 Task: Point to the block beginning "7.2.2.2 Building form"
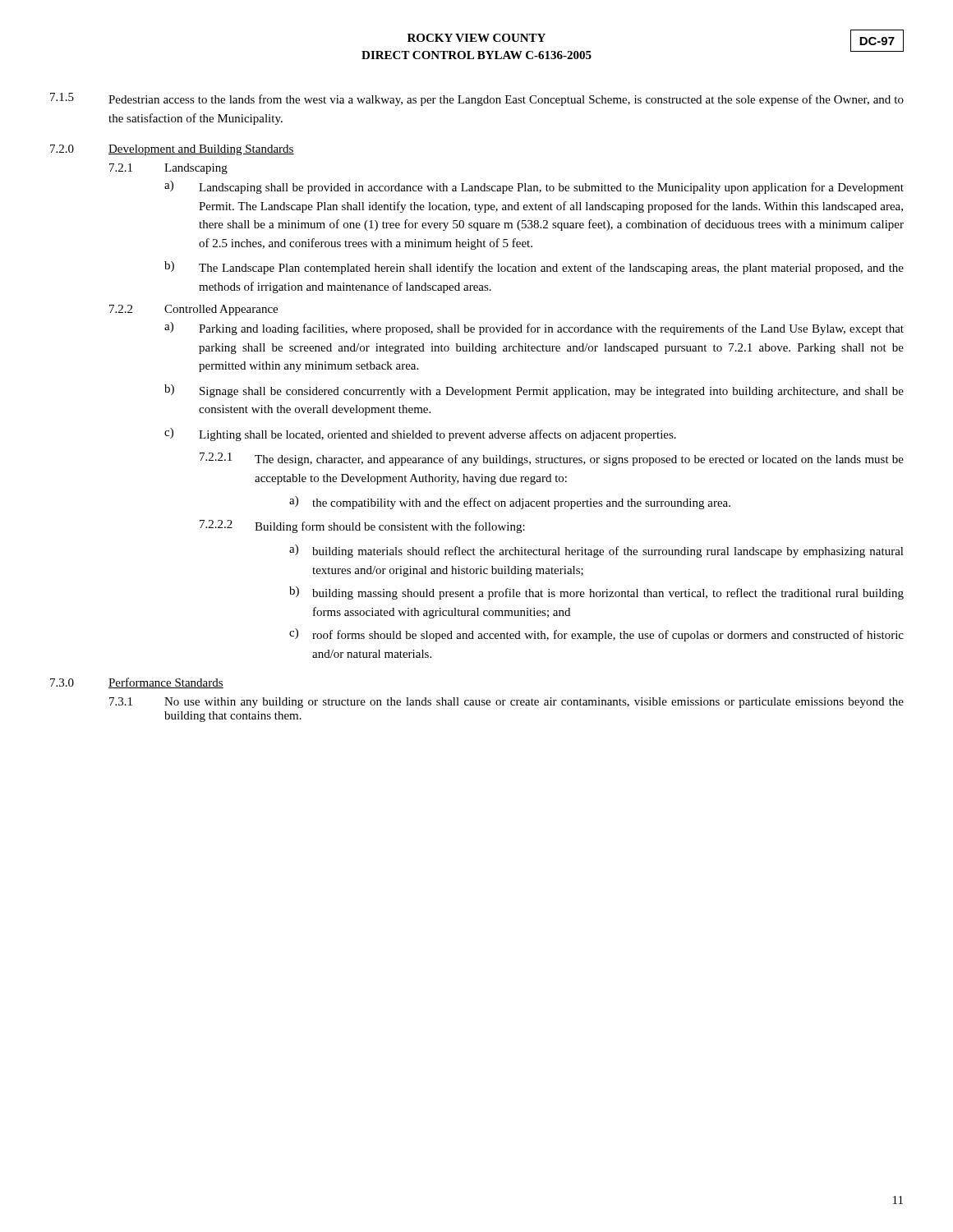[x=362, y=526]
